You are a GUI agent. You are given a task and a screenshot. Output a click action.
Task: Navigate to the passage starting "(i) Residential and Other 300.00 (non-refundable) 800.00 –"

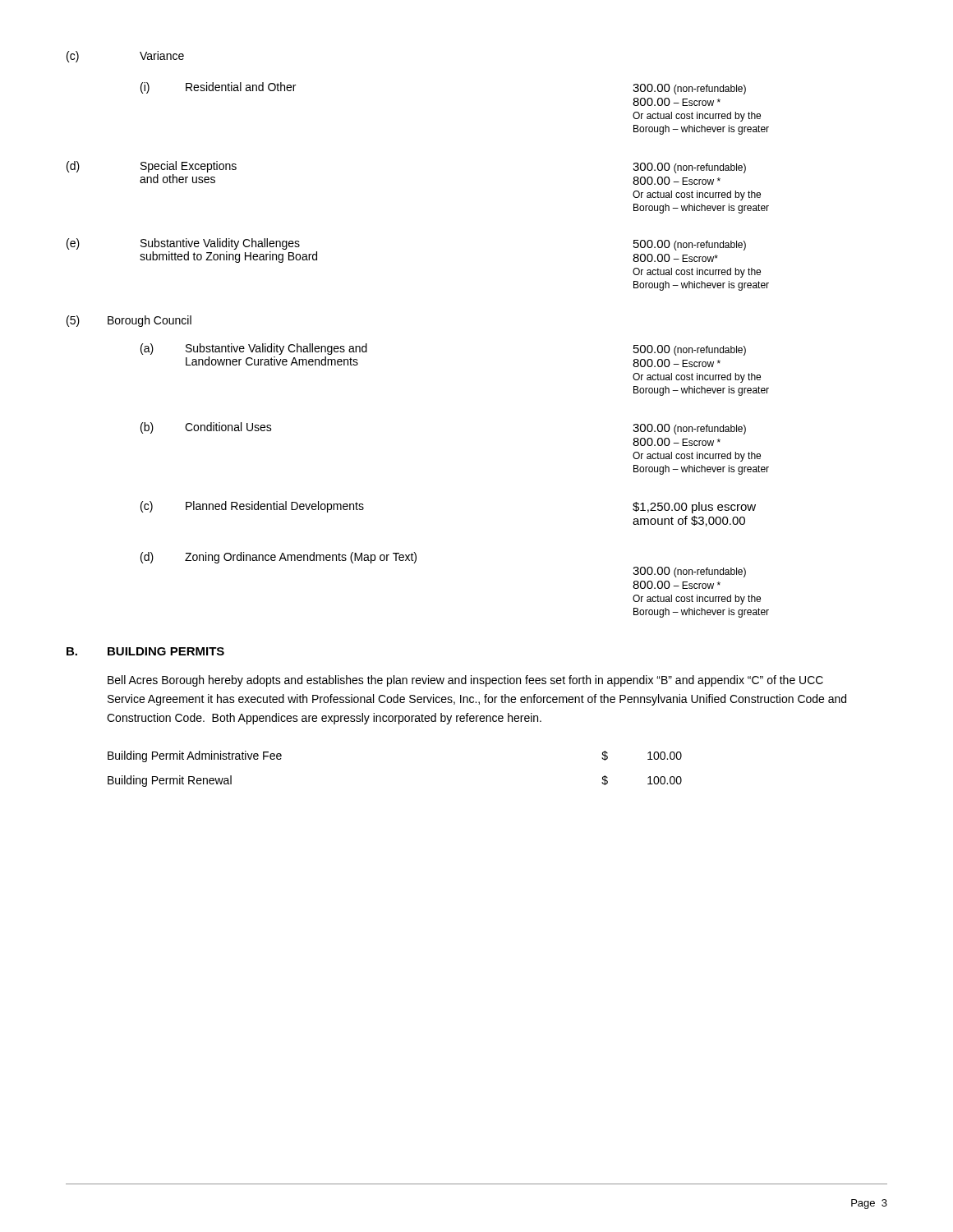(240, 88)
